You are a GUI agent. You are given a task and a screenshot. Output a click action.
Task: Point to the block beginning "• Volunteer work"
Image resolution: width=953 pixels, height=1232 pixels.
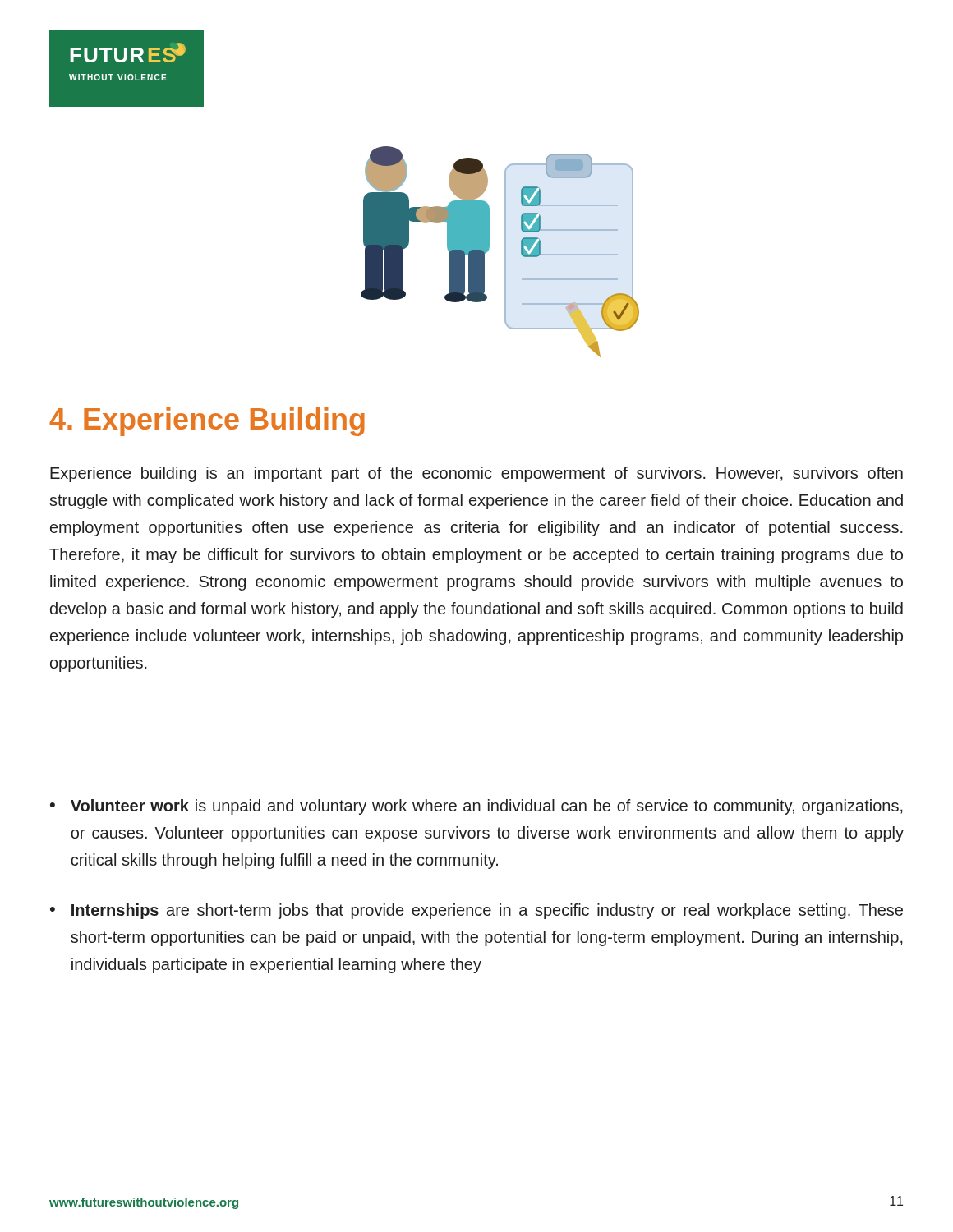click(476, 833)
